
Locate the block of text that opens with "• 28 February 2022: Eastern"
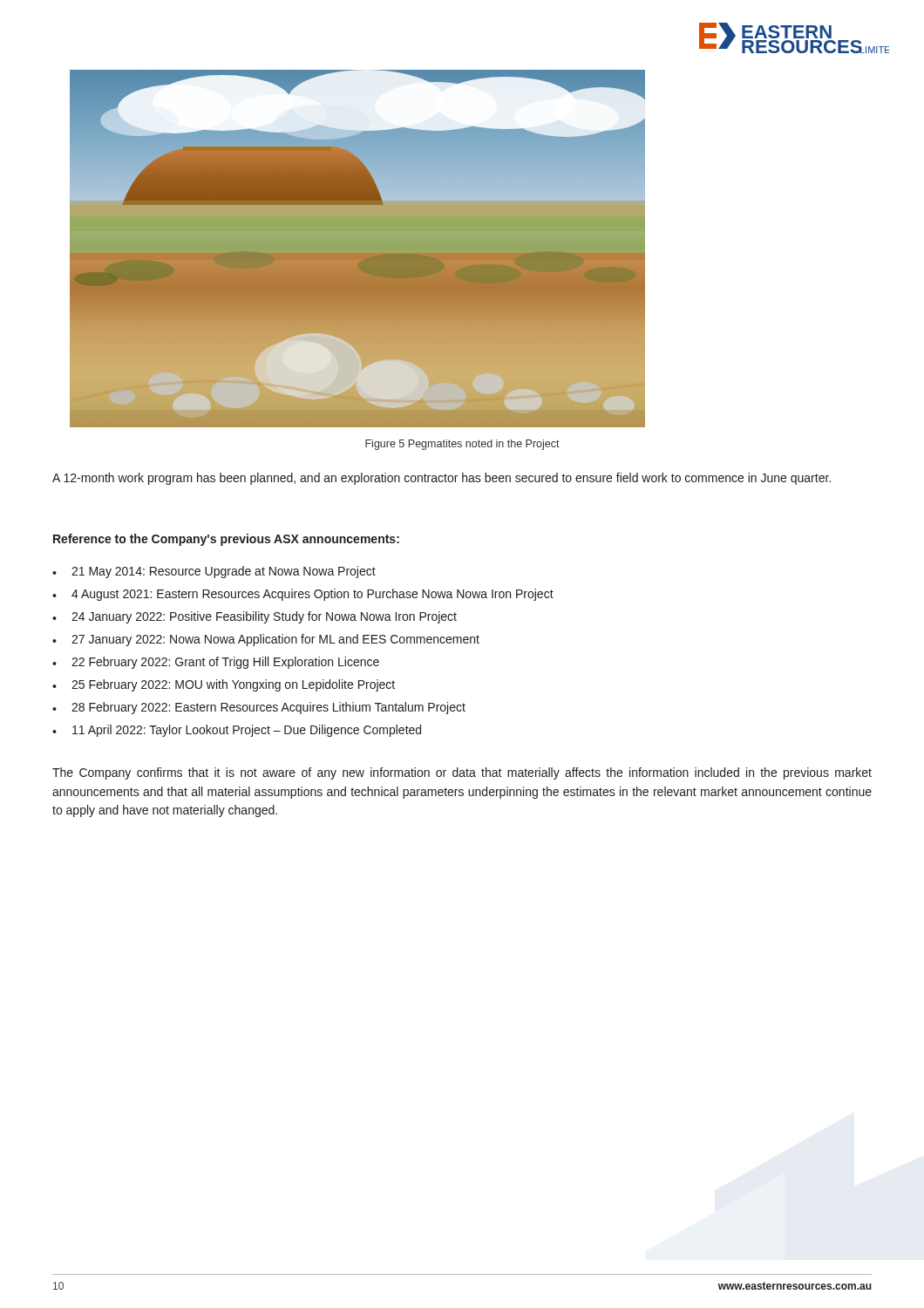point(259,708)
